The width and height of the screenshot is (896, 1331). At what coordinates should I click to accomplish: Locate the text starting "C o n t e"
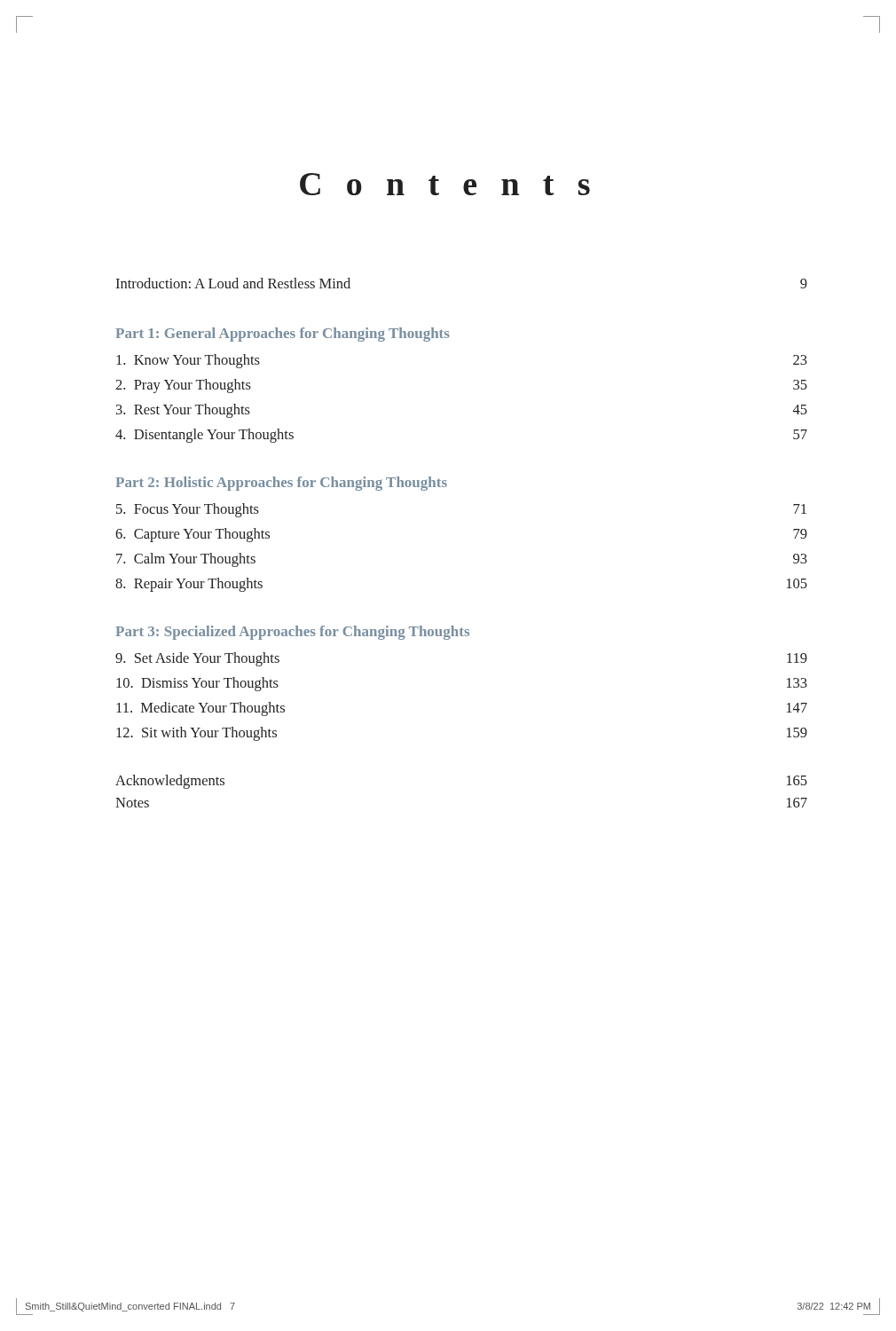448,184
